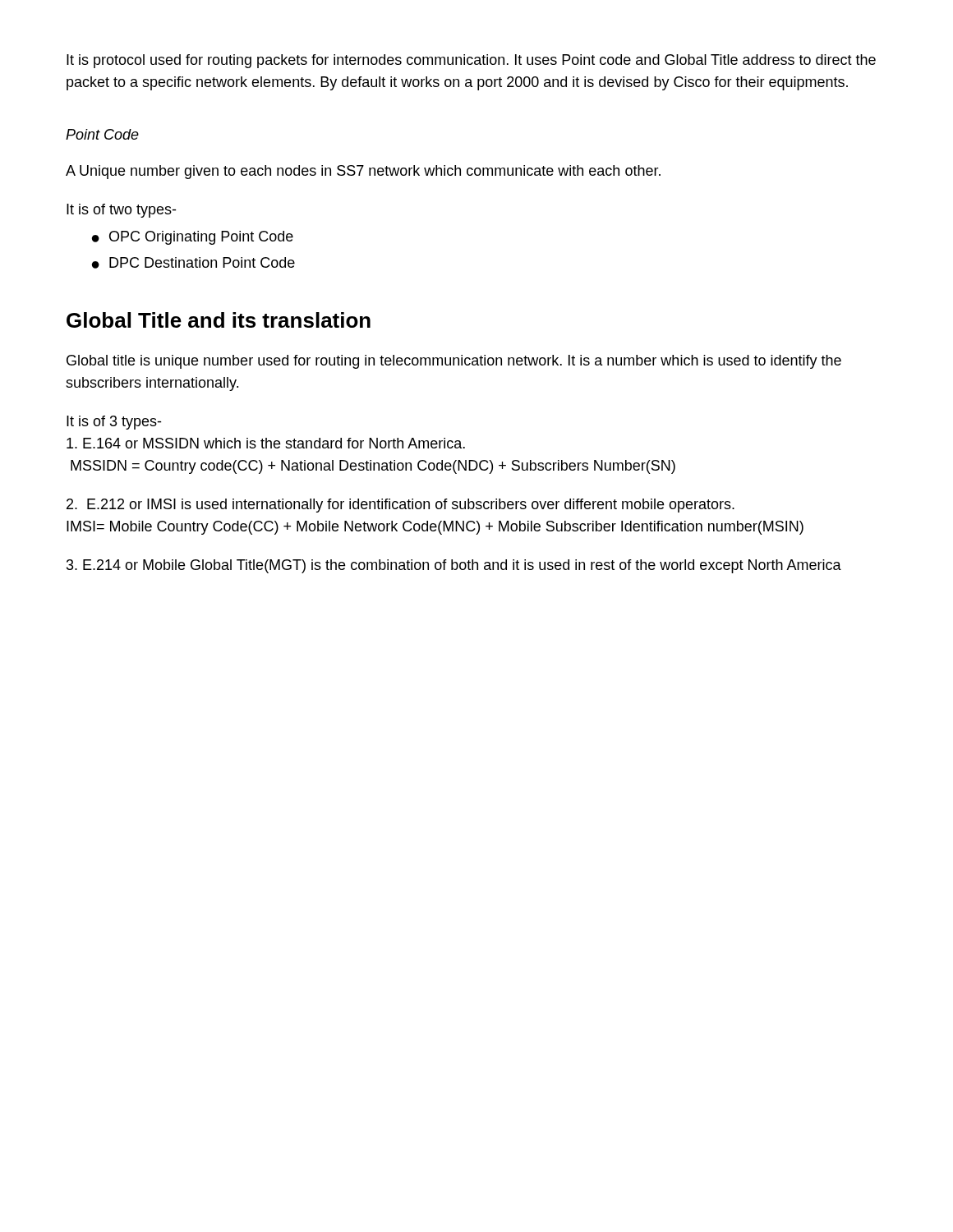
Task: Find the element starting "Global title is unique number"
Action: (454, 372)
